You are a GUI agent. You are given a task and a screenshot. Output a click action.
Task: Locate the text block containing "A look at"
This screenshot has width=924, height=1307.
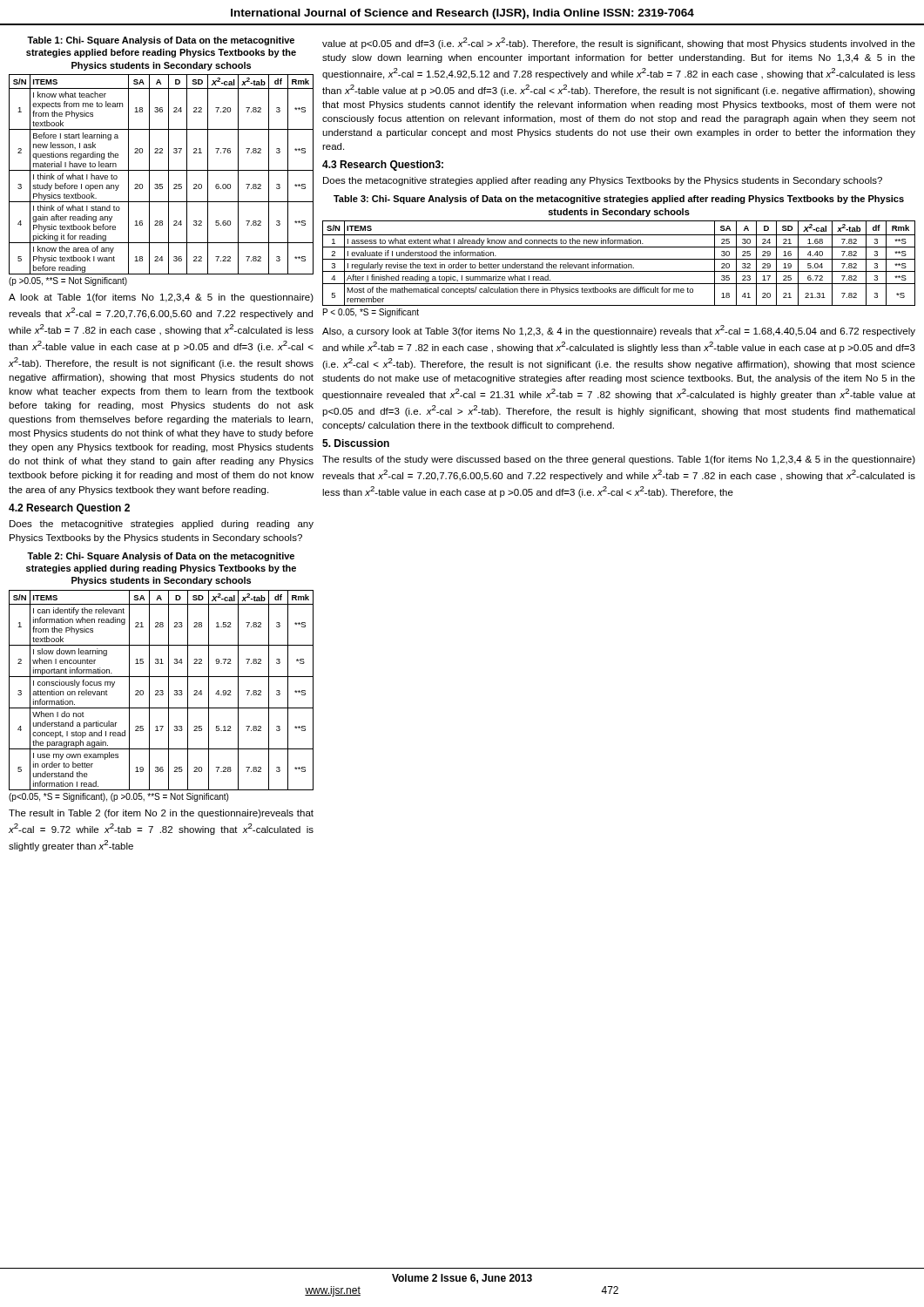click(161, 393)
